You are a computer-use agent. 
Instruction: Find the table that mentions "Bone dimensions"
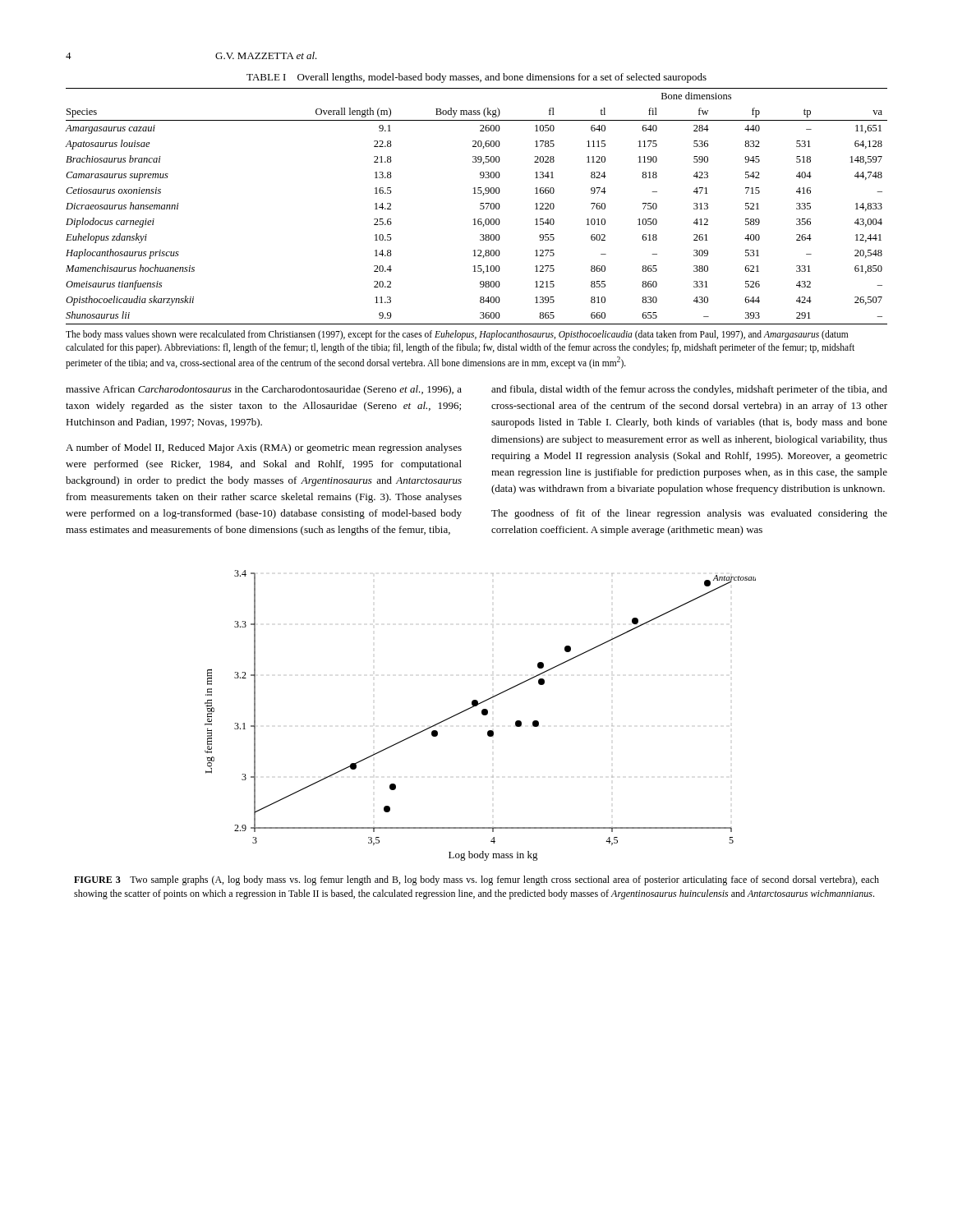click(x=476, y=206)
